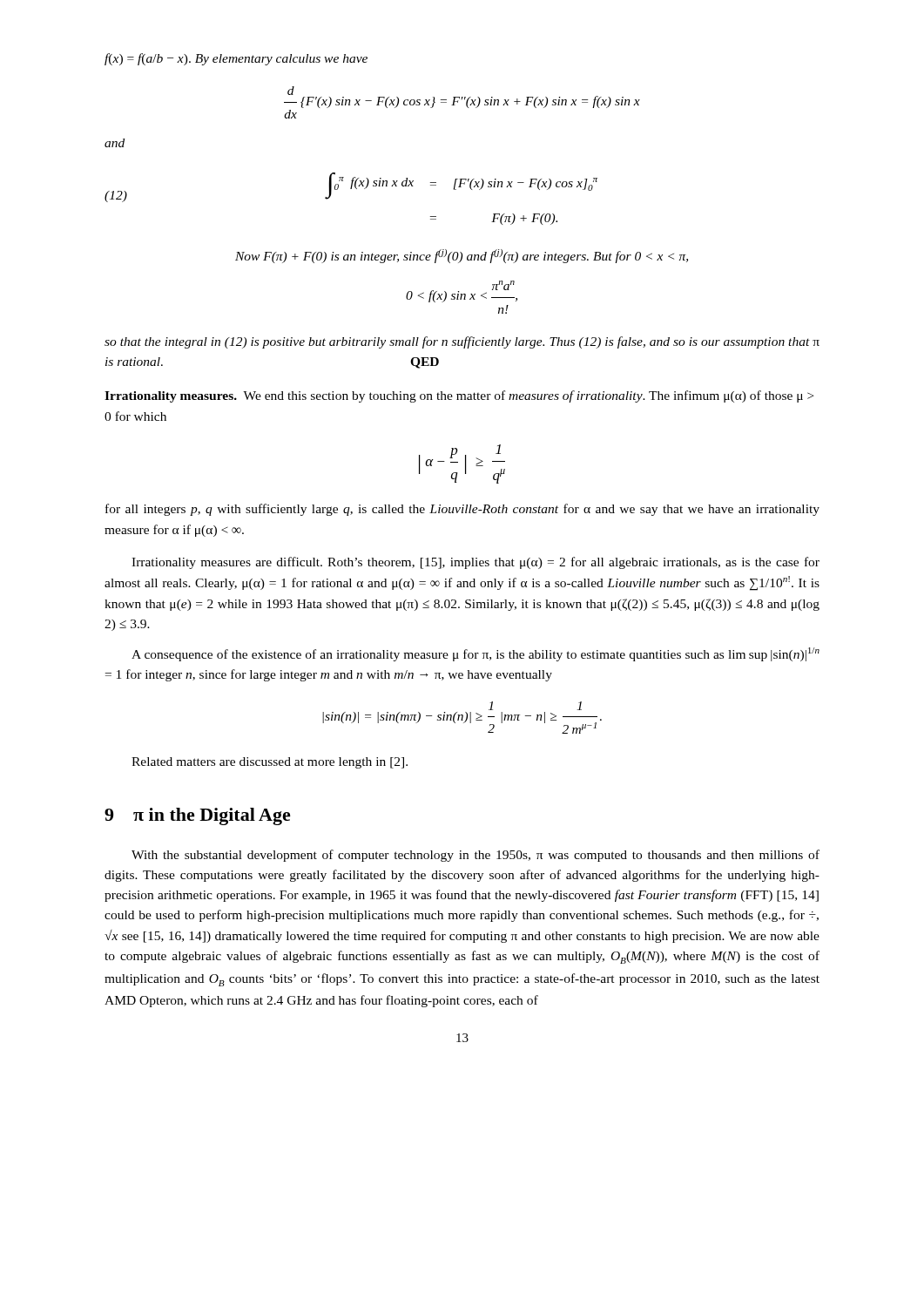
Task: Locate the section header that reads "9 π in the"
Action: click(198, 814)
